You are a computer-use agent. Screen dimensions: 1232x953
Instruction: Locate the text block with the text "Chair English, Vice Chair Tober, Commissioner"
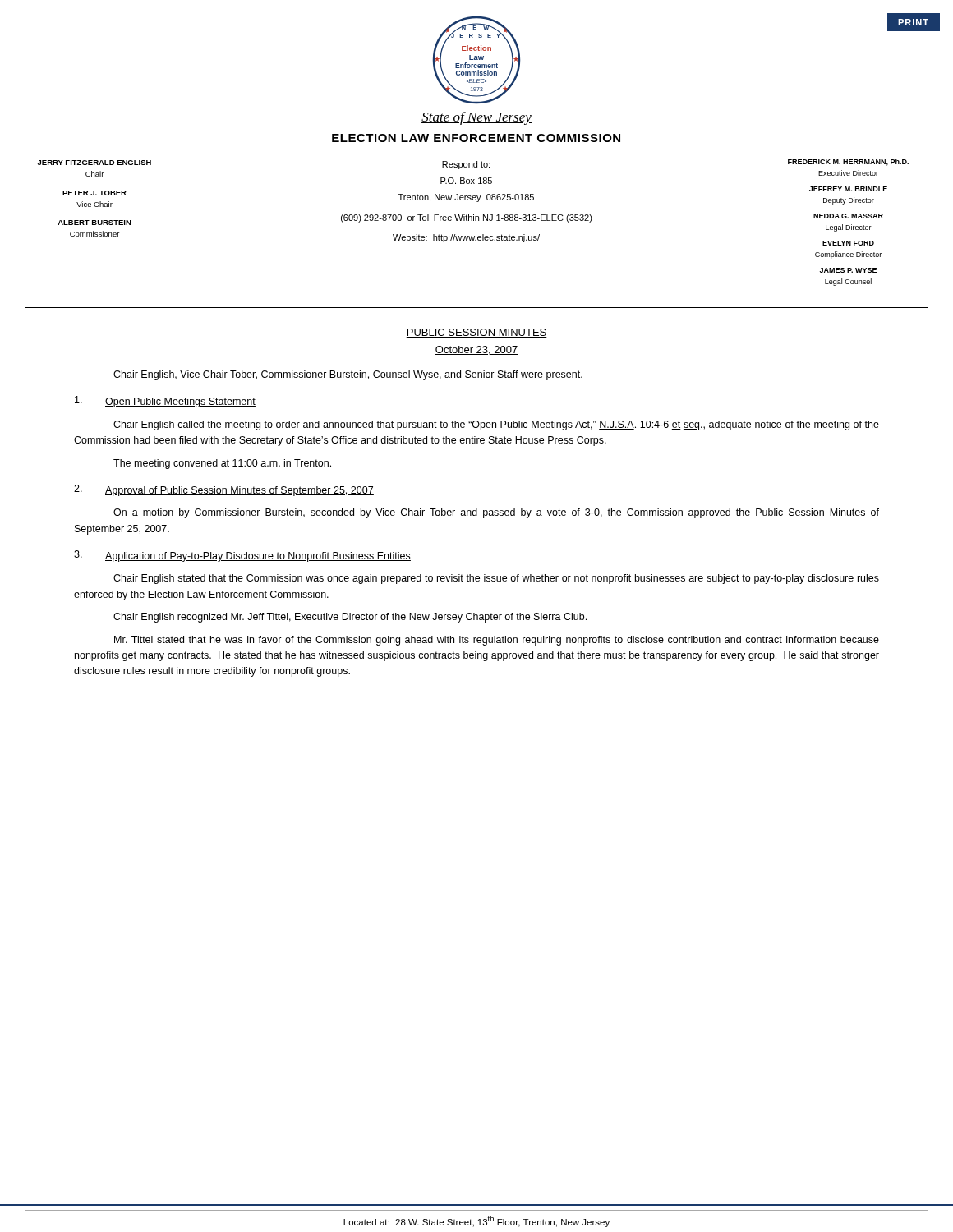coord(348,375)
